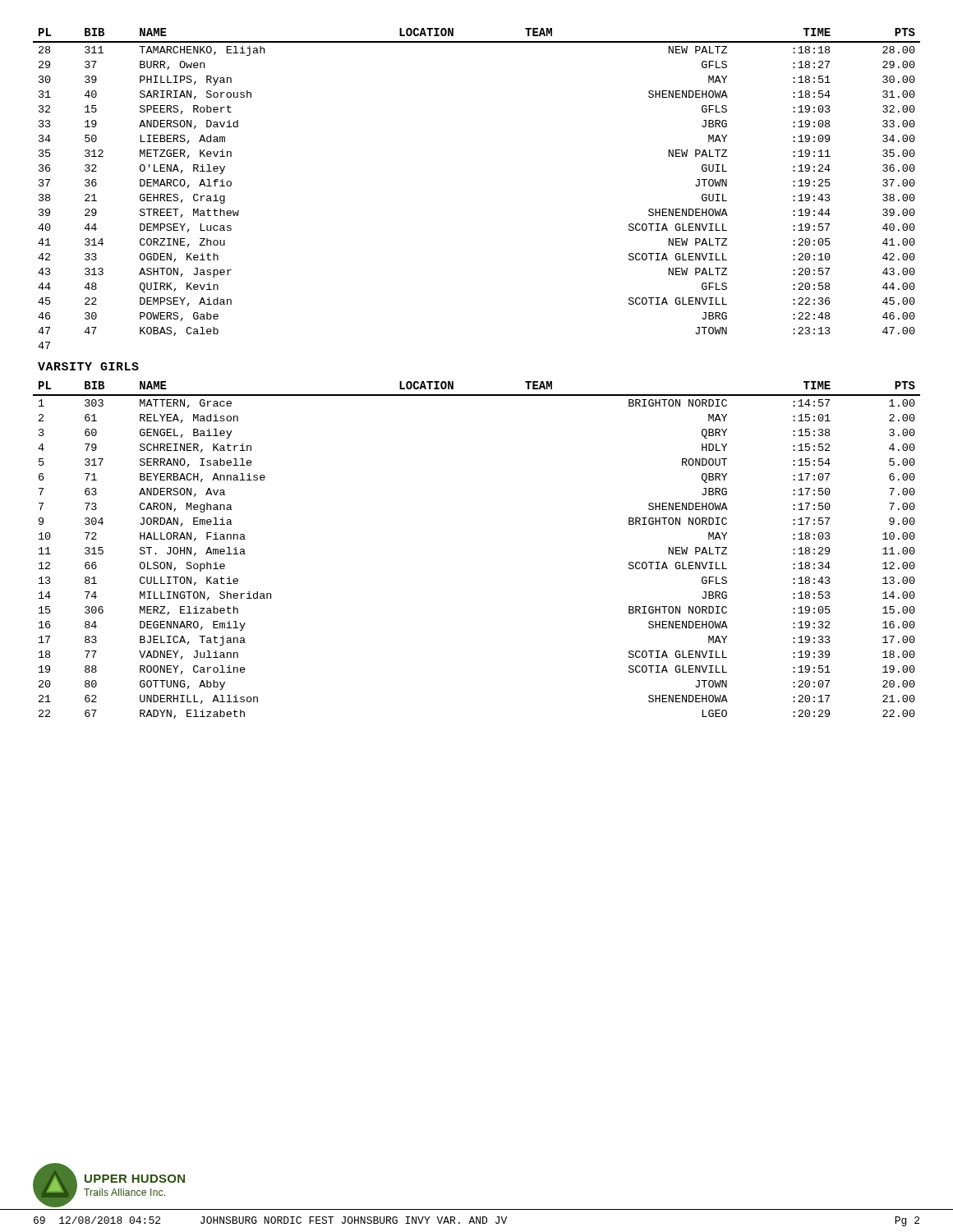The height and width of the screenshot is (1232, 953).
Task: Find the table that mentions "BJELICA, Tatjana"
Action: (x=476, y=549)
